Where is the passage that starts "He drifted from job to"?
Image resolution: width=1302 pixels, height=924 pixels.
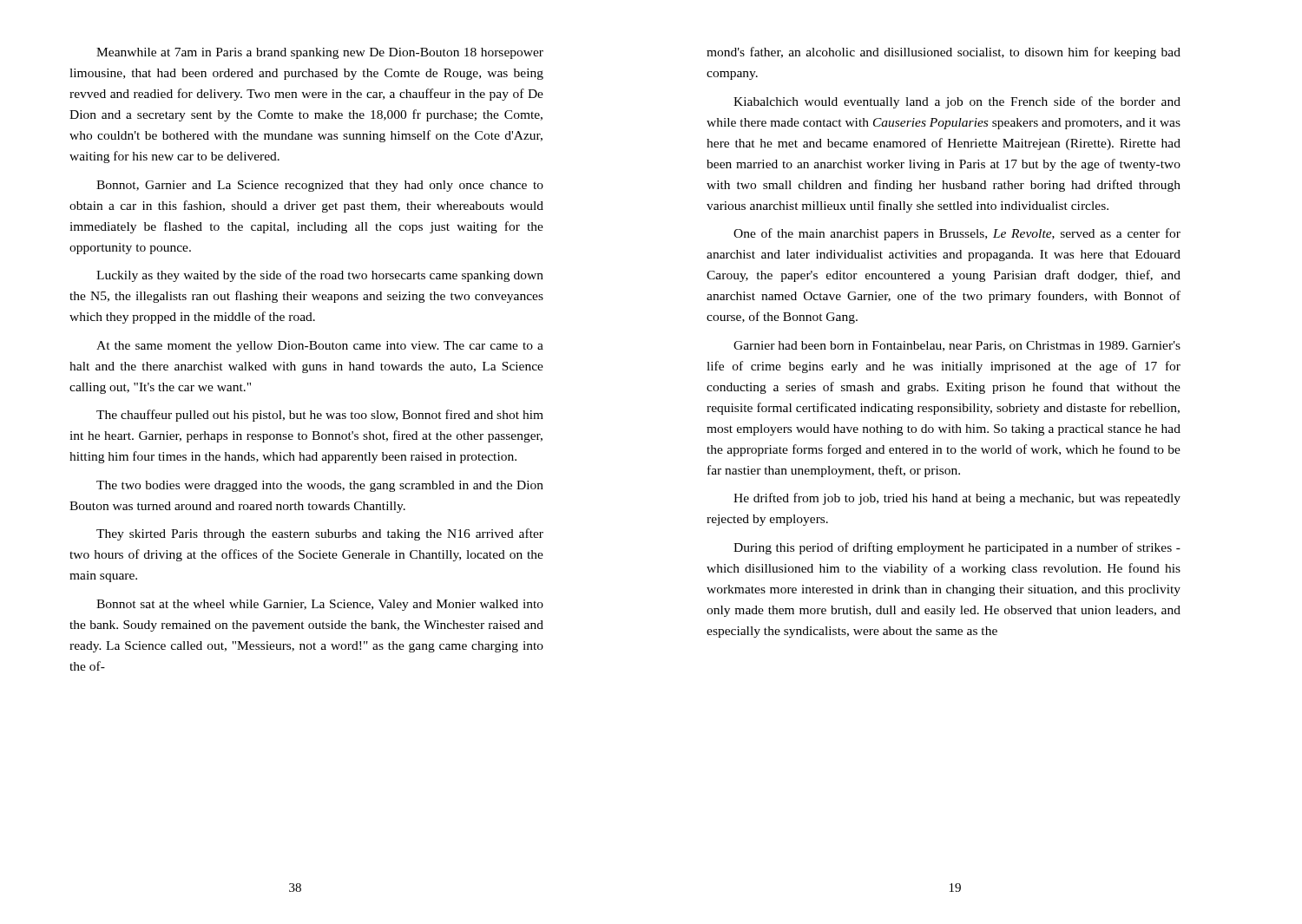944,509
